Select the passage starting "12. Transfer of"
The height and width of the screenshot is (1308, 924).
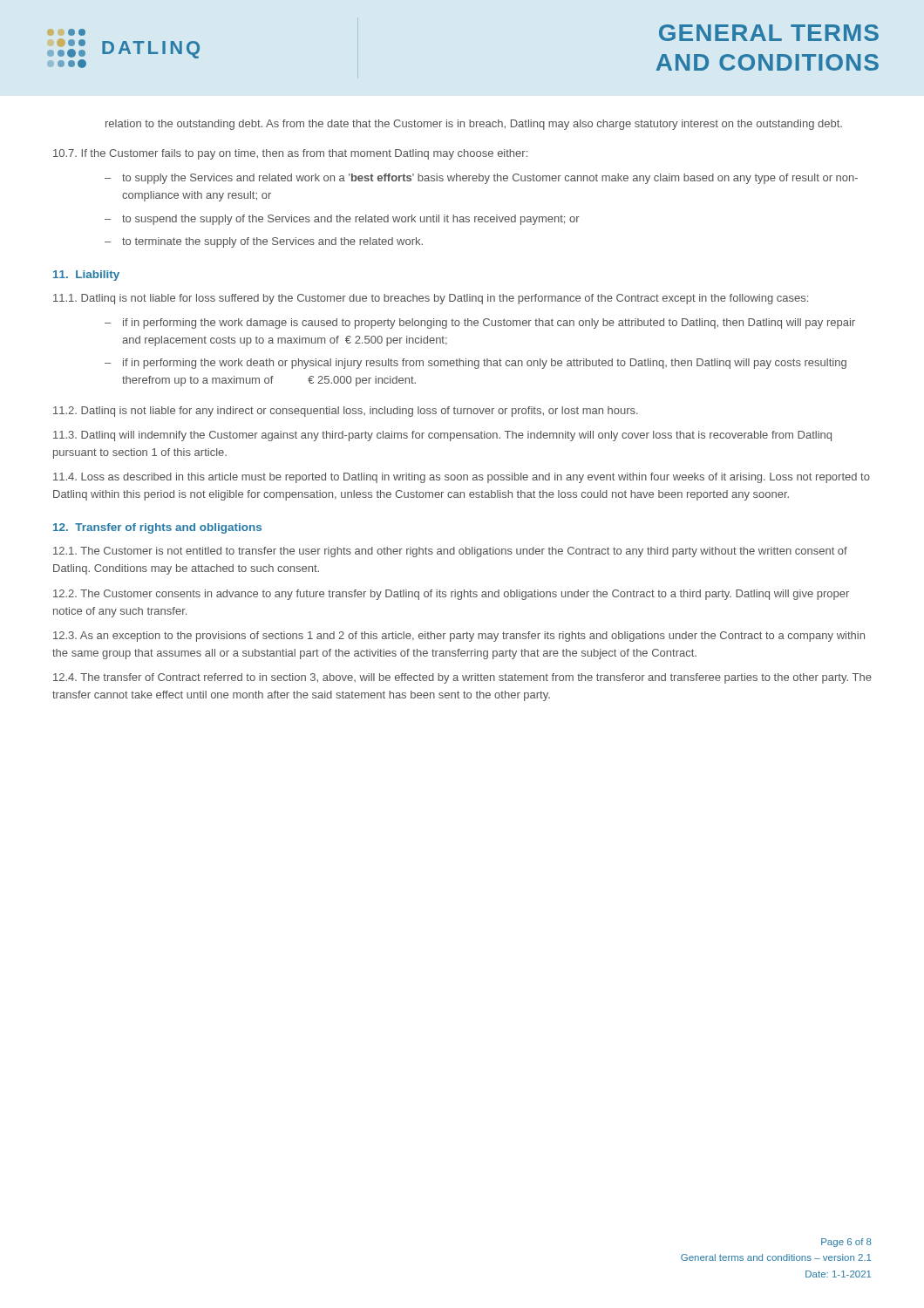pos(157,527)
